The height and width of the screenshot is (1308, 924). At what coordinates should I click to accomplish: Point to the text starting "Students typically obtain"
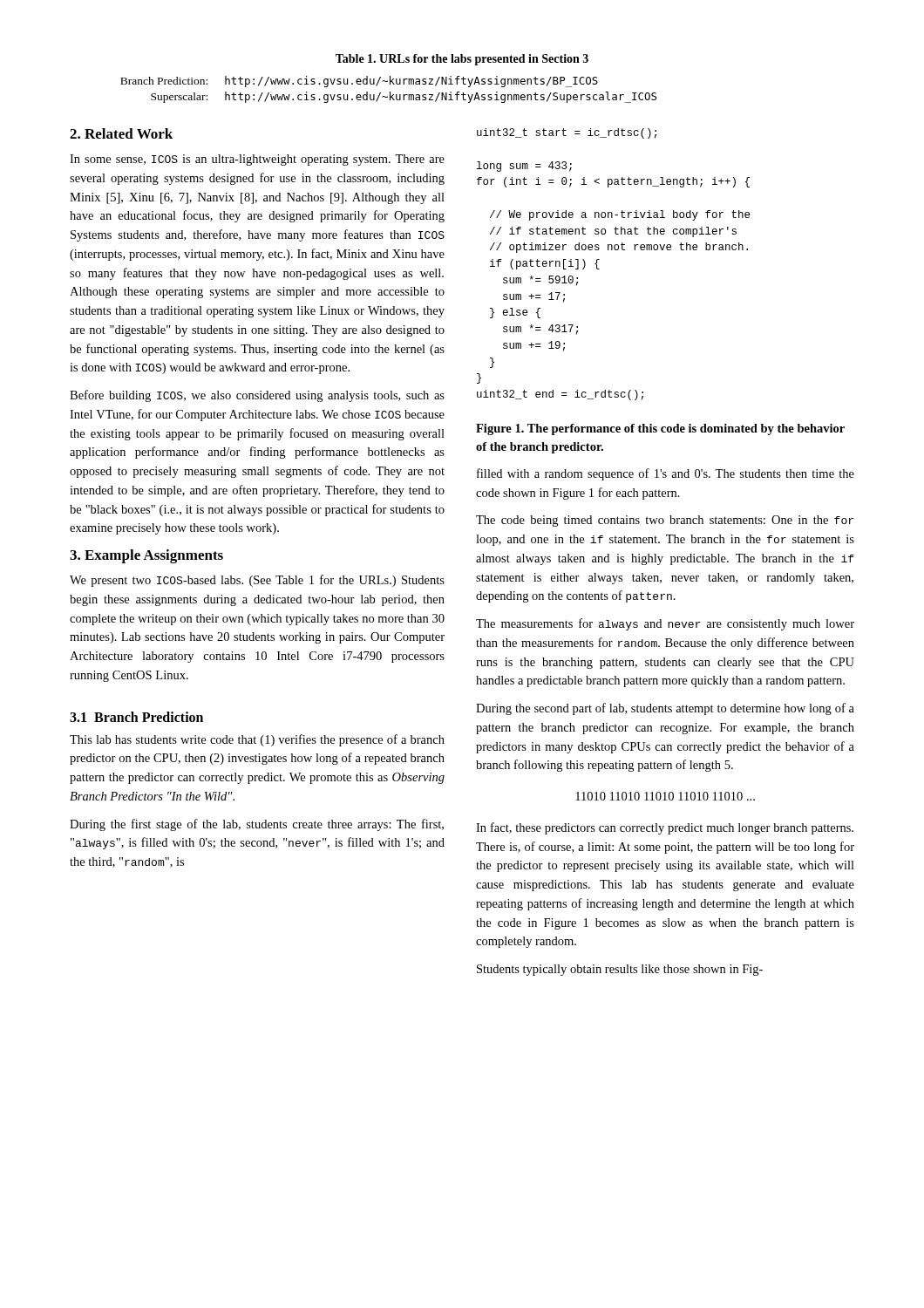tap(665, 970)
